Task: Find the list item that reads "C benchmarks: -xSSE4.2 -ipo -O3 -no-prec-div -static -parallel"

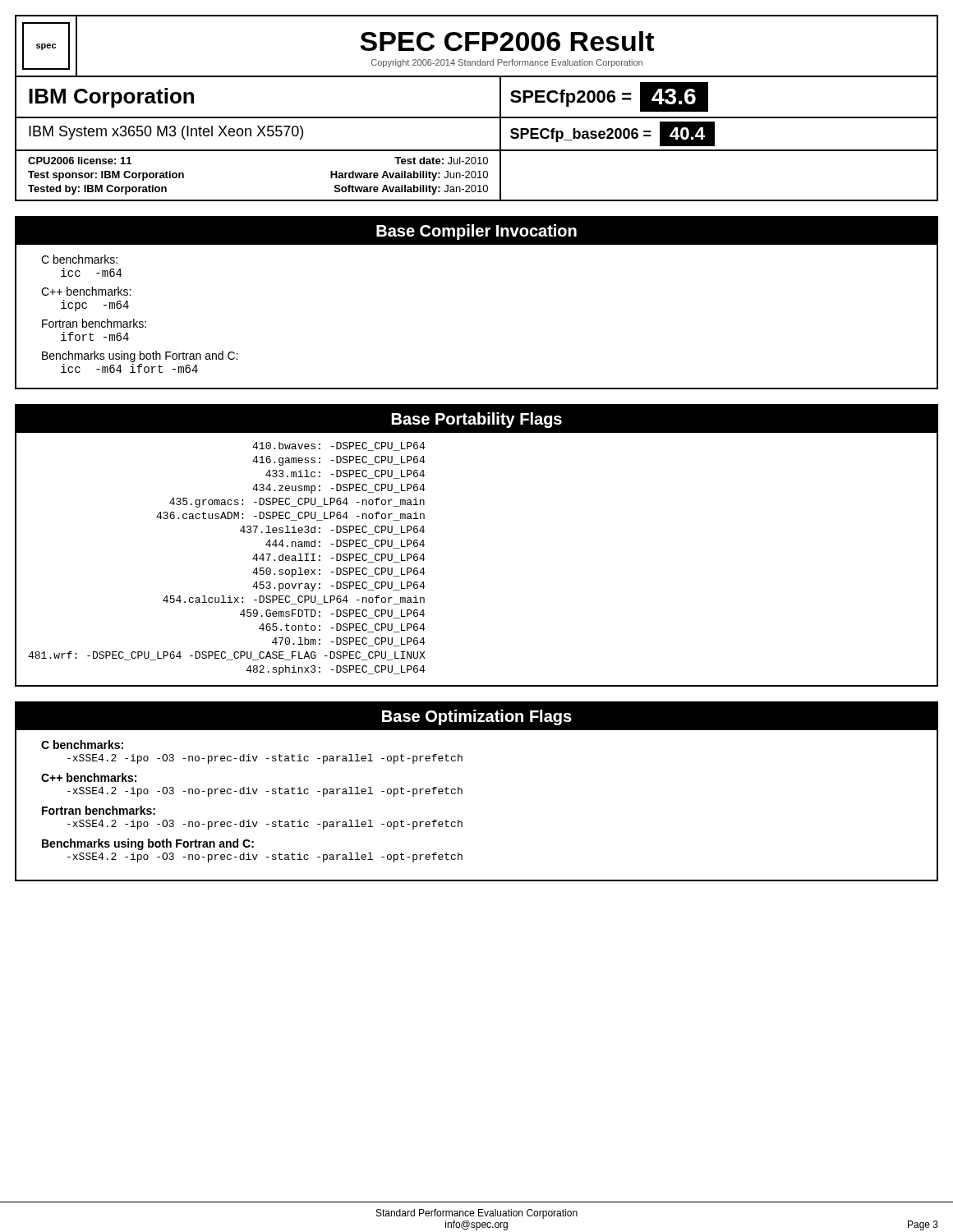Action: [82, 745]
